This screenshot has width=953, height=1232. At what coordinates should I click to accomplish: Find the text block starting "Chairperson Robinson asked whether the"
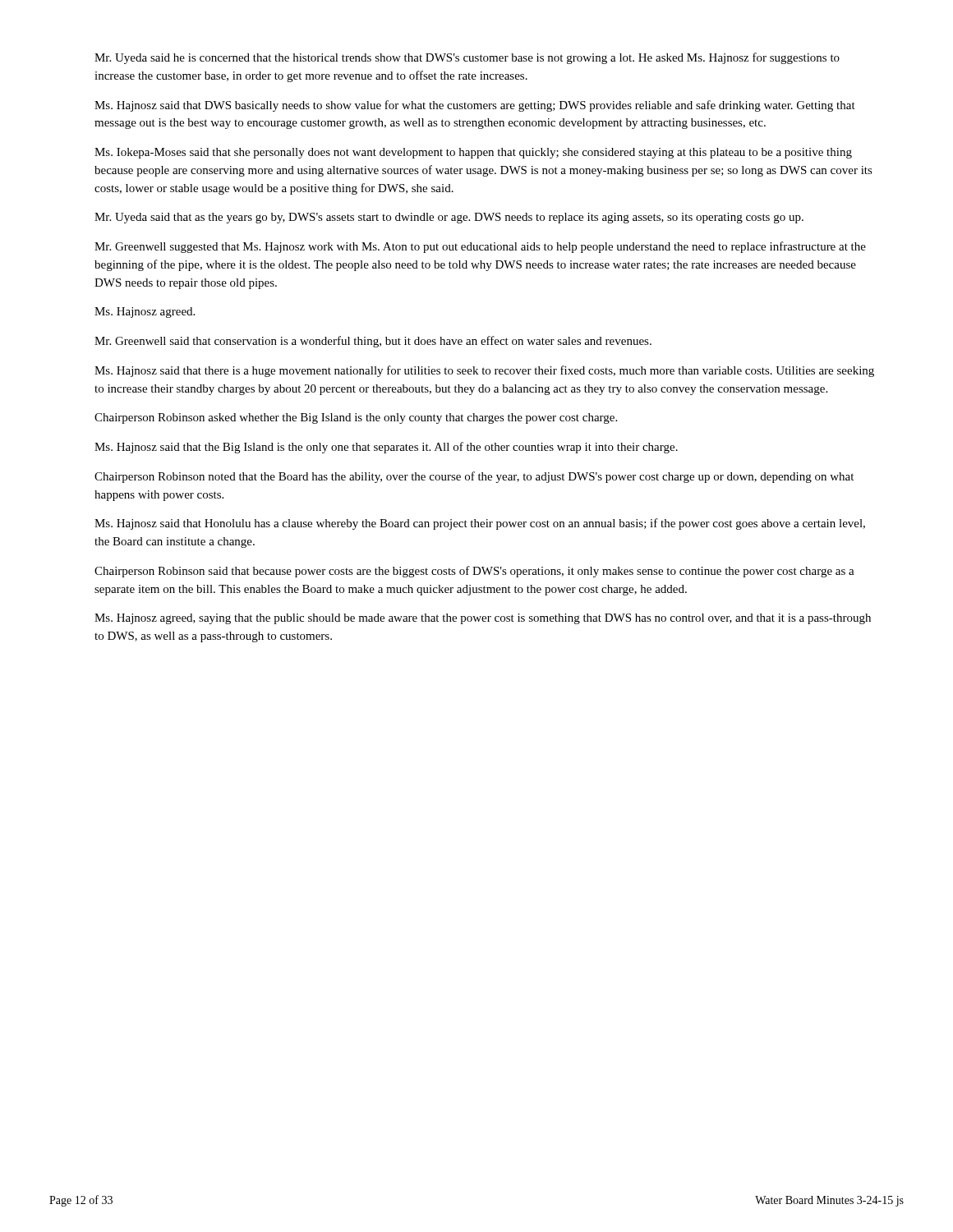pyautogui.click(x=356, y=417)
